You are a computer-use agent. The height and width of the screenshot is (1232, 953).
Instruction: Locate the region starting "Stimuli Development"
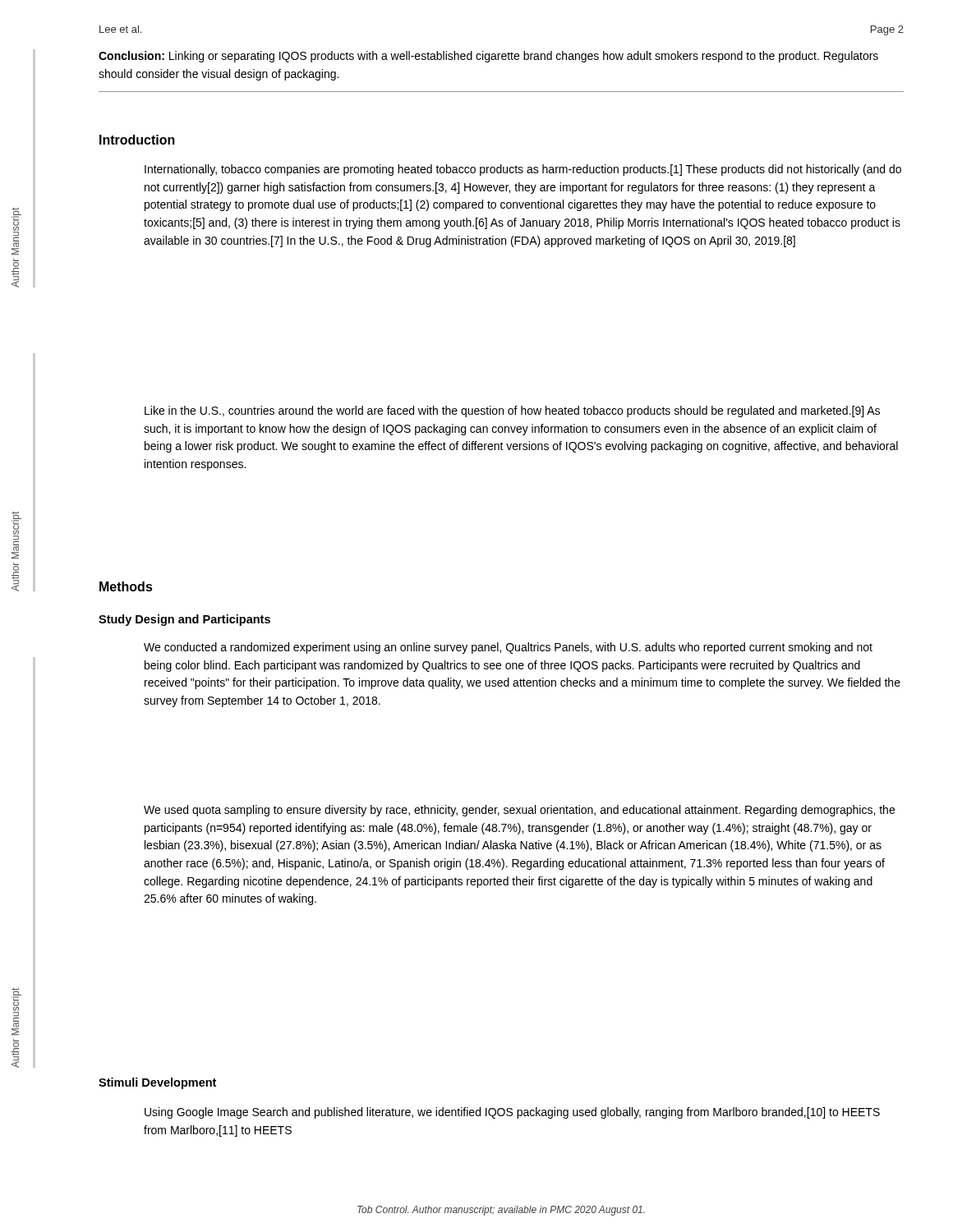(157, 1082)
